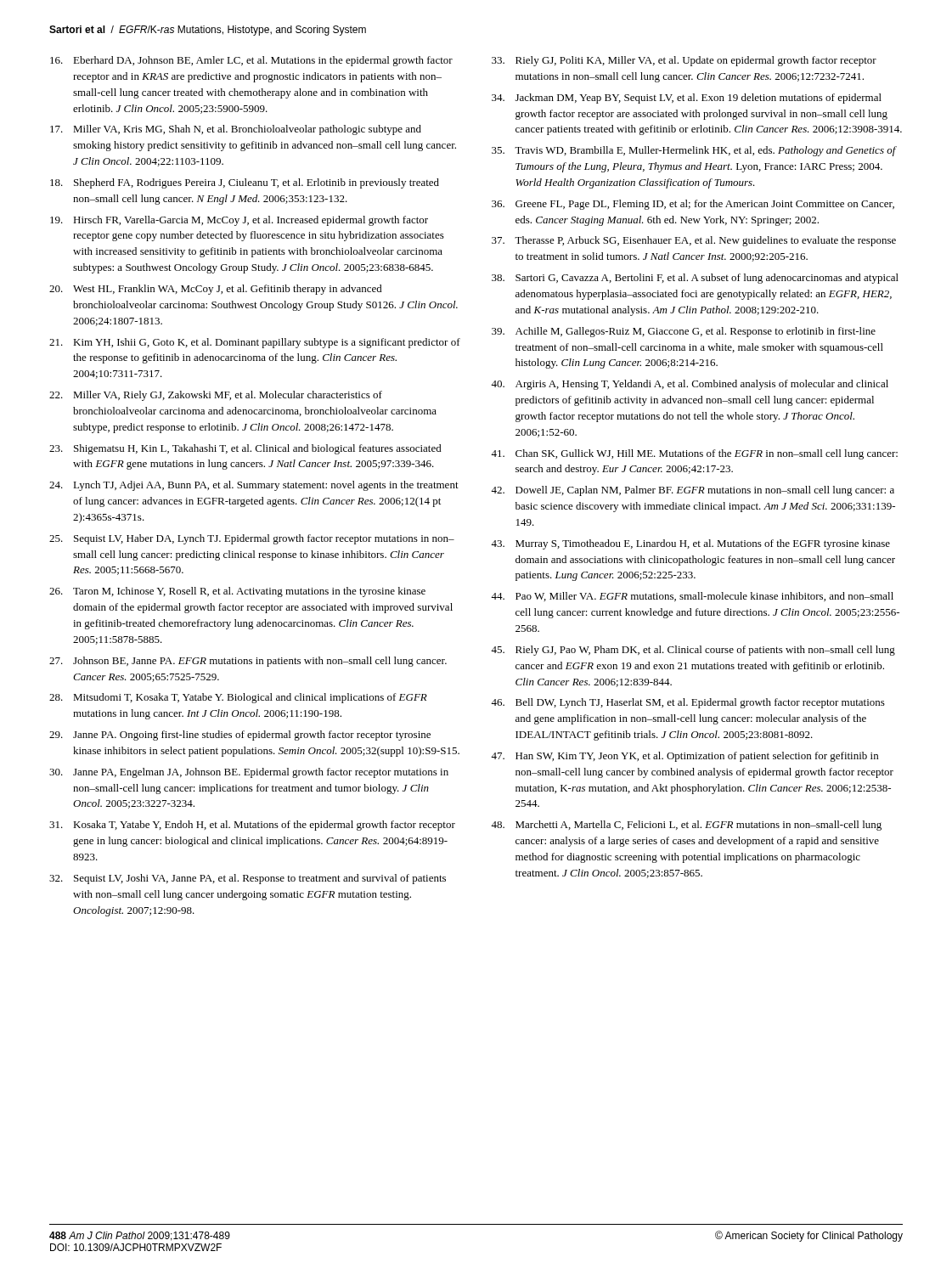Viewport: 952px width, 1274px height.
Task: Point to the element starting "42. Dowell JE, Caplan NM, Palmer"
Action: coord(697,507)
